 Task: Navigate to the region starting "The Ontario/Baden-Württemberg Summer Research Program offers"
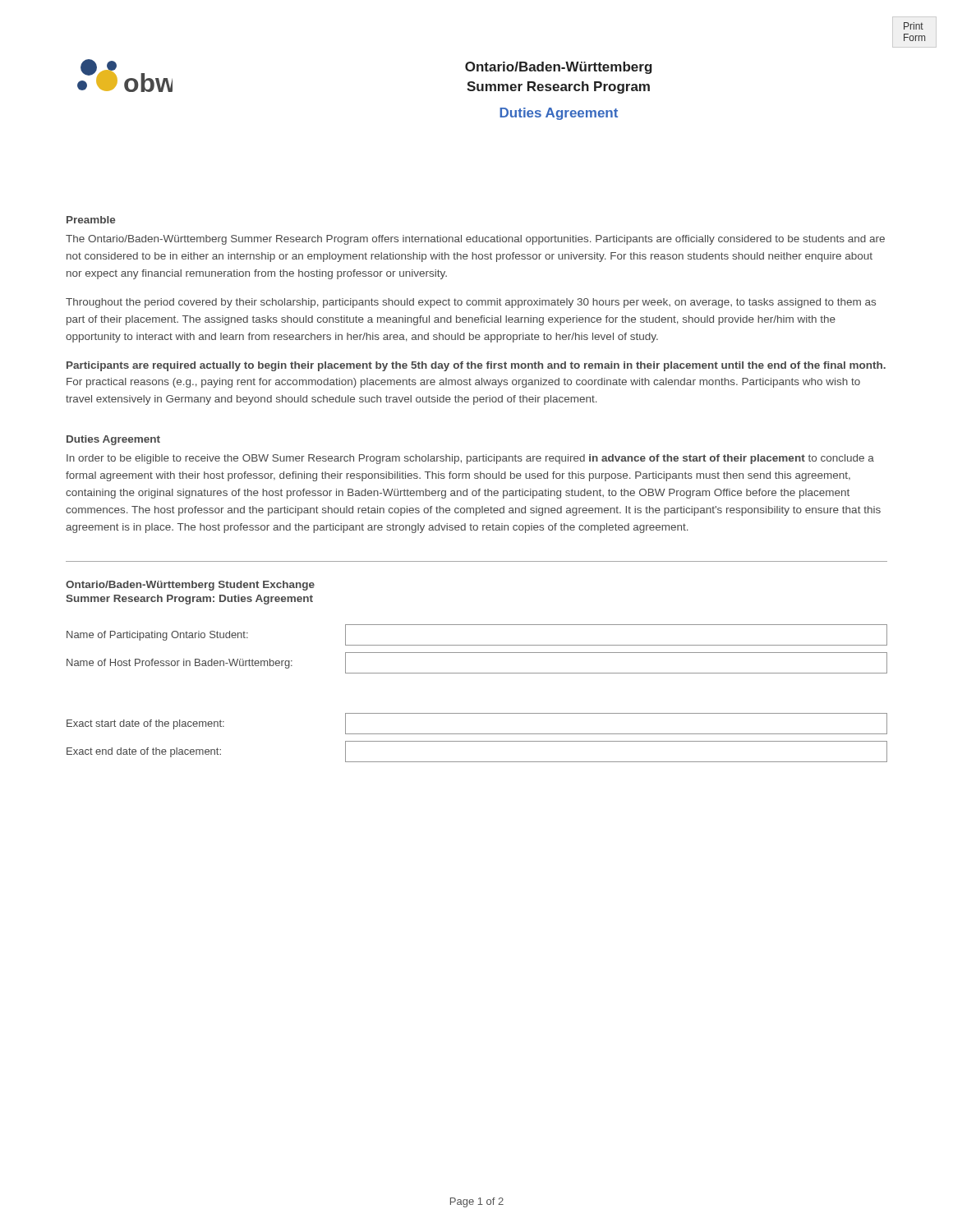coord(475,256)
